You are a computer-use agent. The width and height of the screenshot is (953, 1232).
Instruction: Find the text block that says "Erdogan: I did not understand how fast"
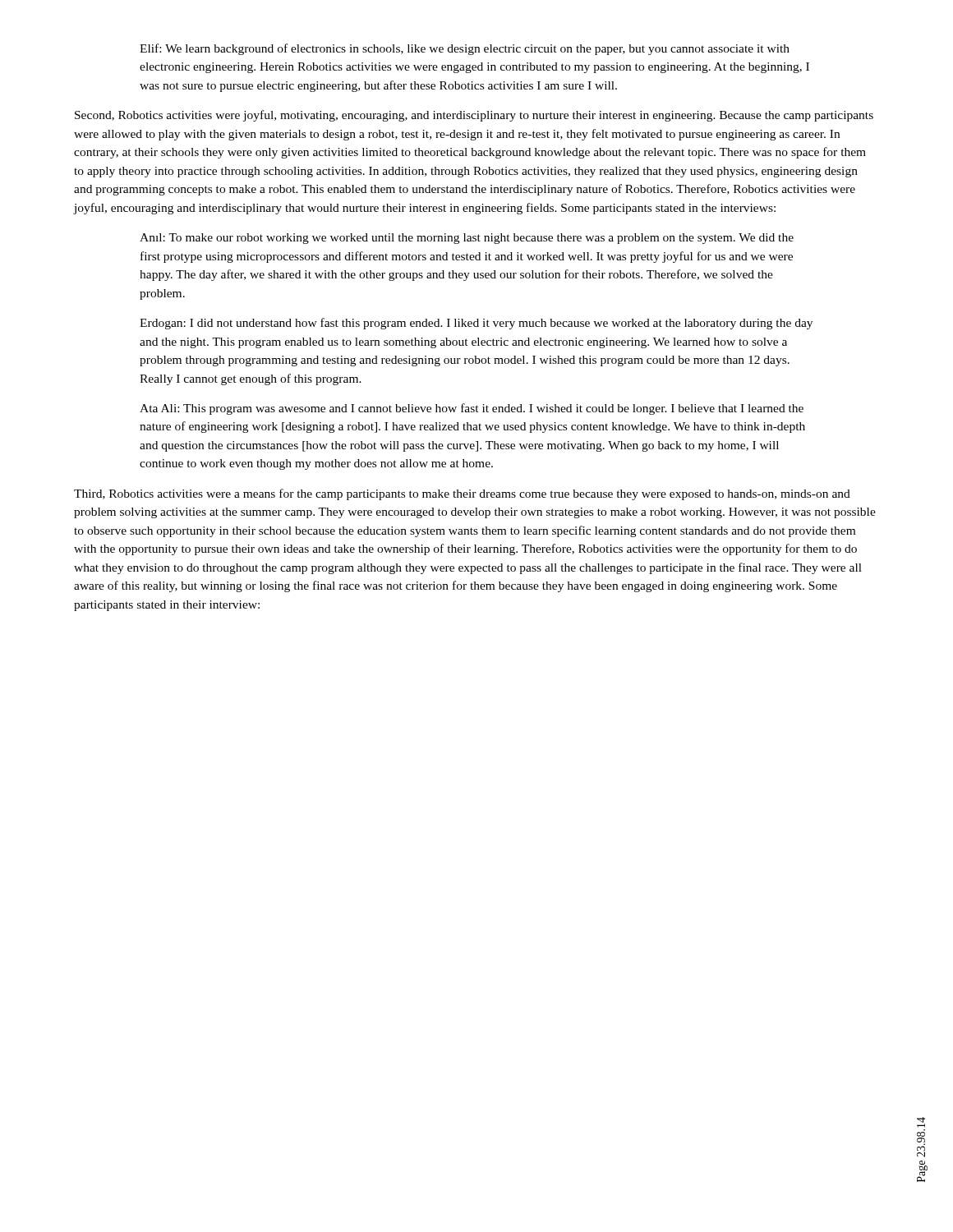(476, 350)
